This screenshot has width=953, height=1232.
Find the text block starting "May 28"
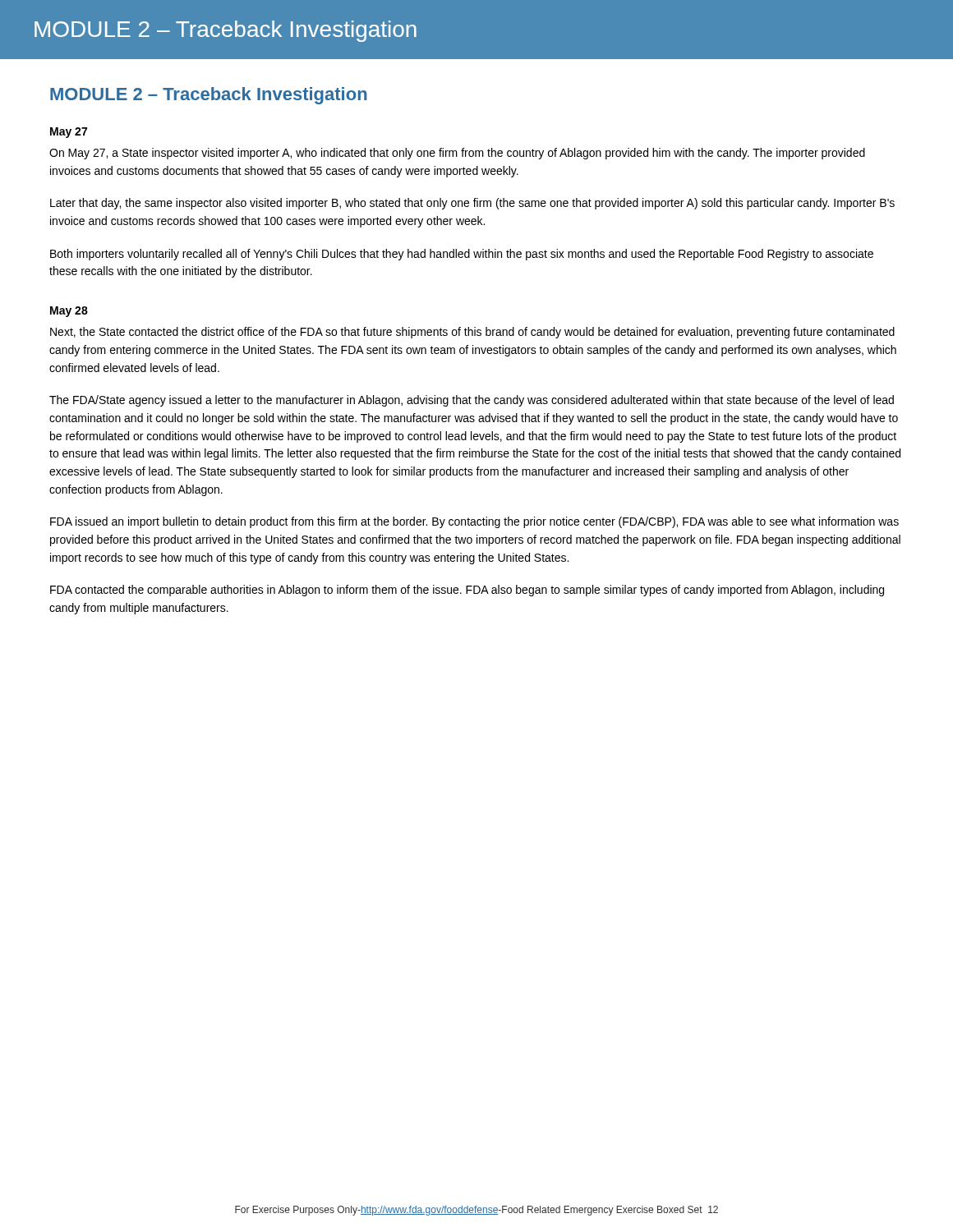[x=69, y=312]
